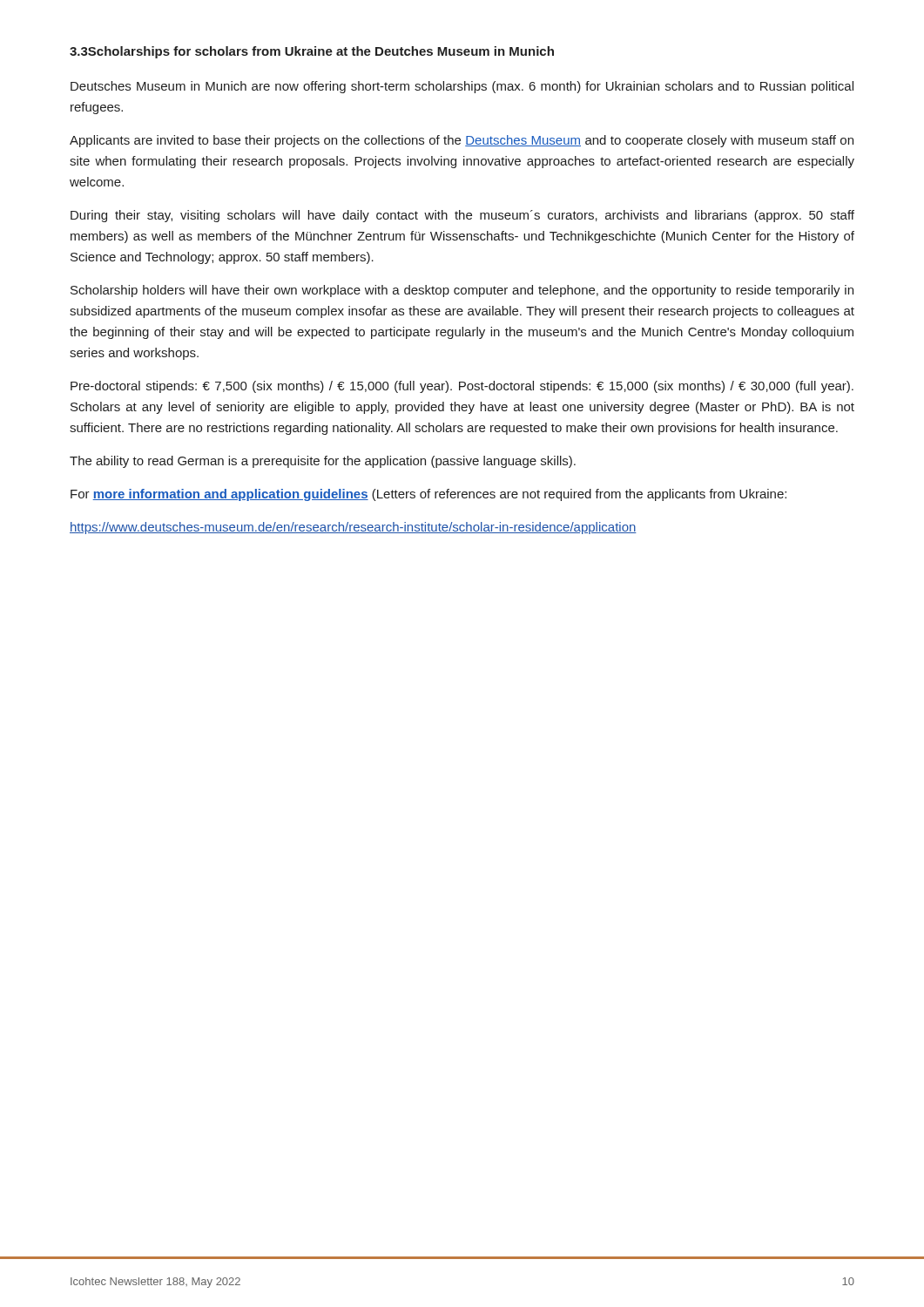Navigate to the block starting "Scholarship holders will have their"
Screen dimensions: 1307x924
click(x=462, y=321)
